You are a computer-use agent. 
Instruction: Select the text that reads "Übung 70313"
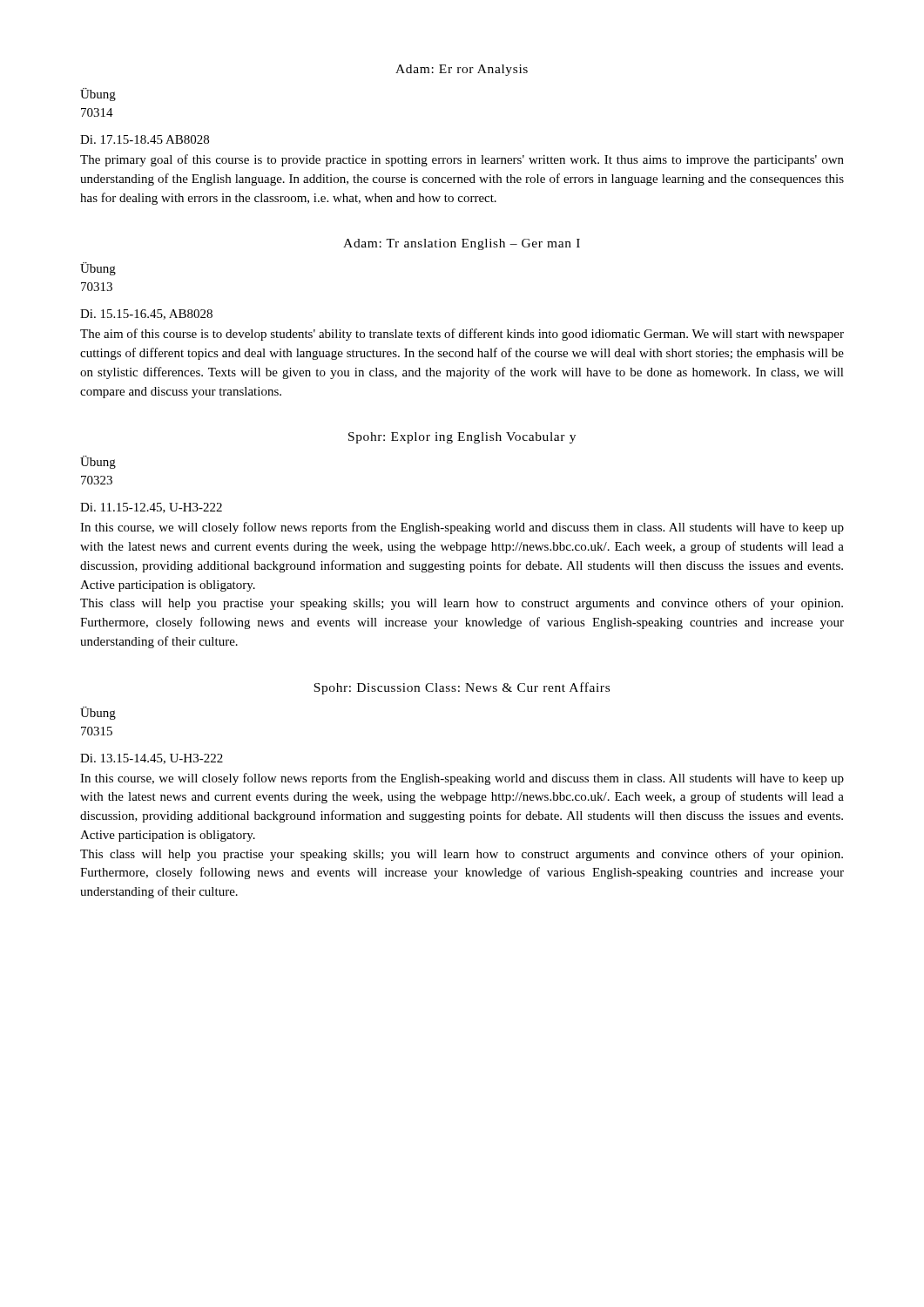98,278
